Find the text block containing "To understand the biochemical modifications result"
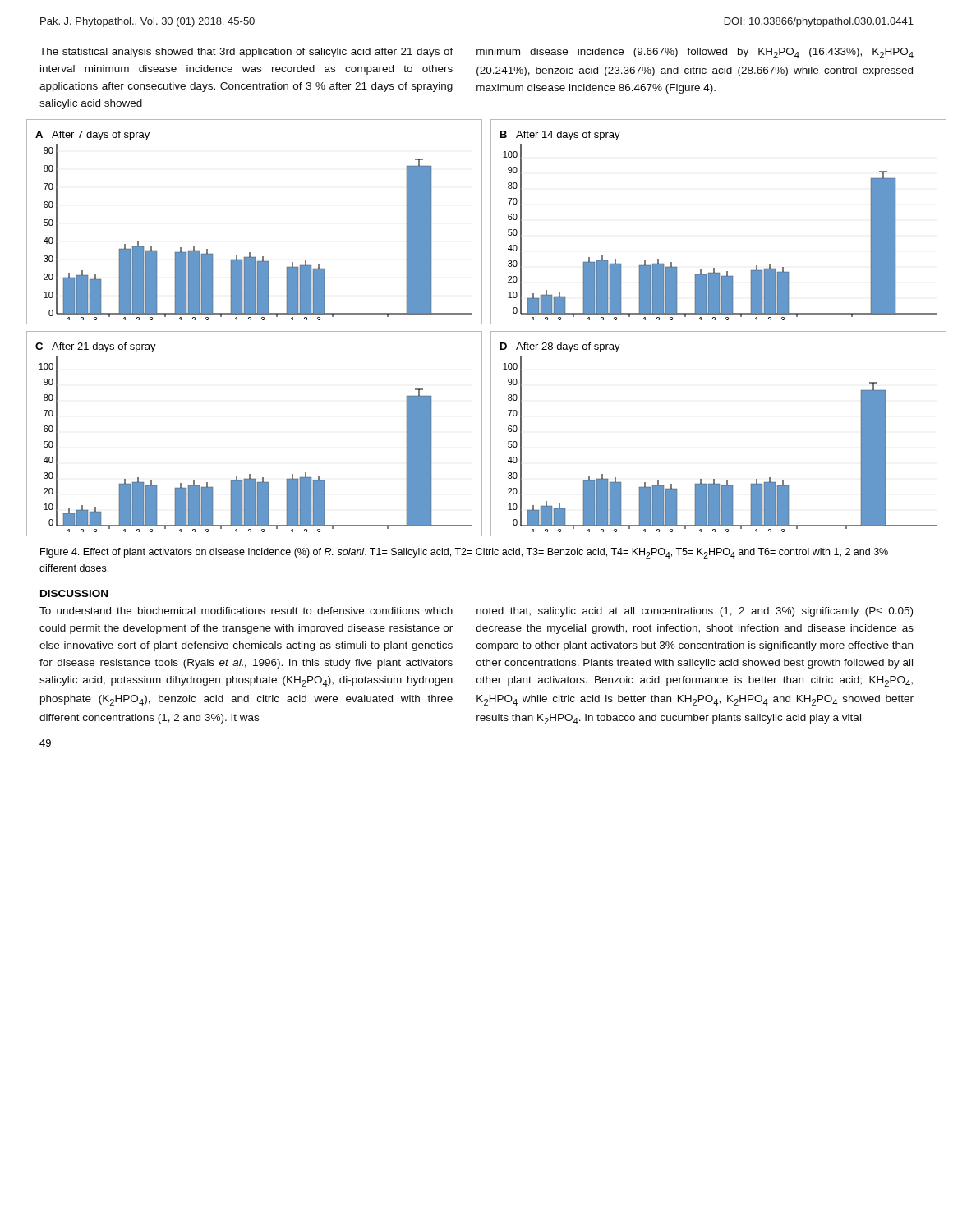 click(246, 664)
